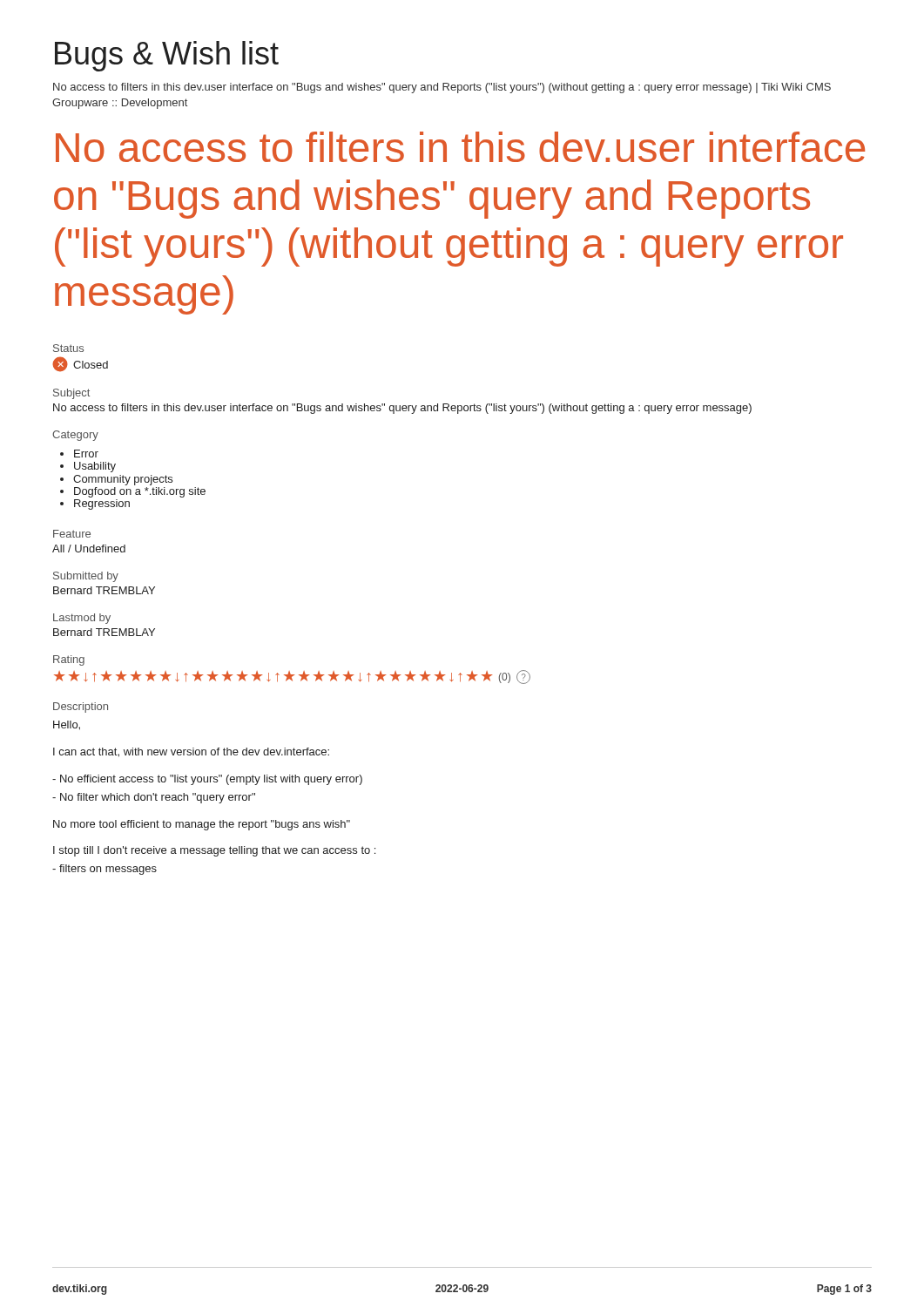Locate the region starting "Submitted by Bernard TREMBLAY"
This screenshot has height=1307, width=924.
click(86, 577)
